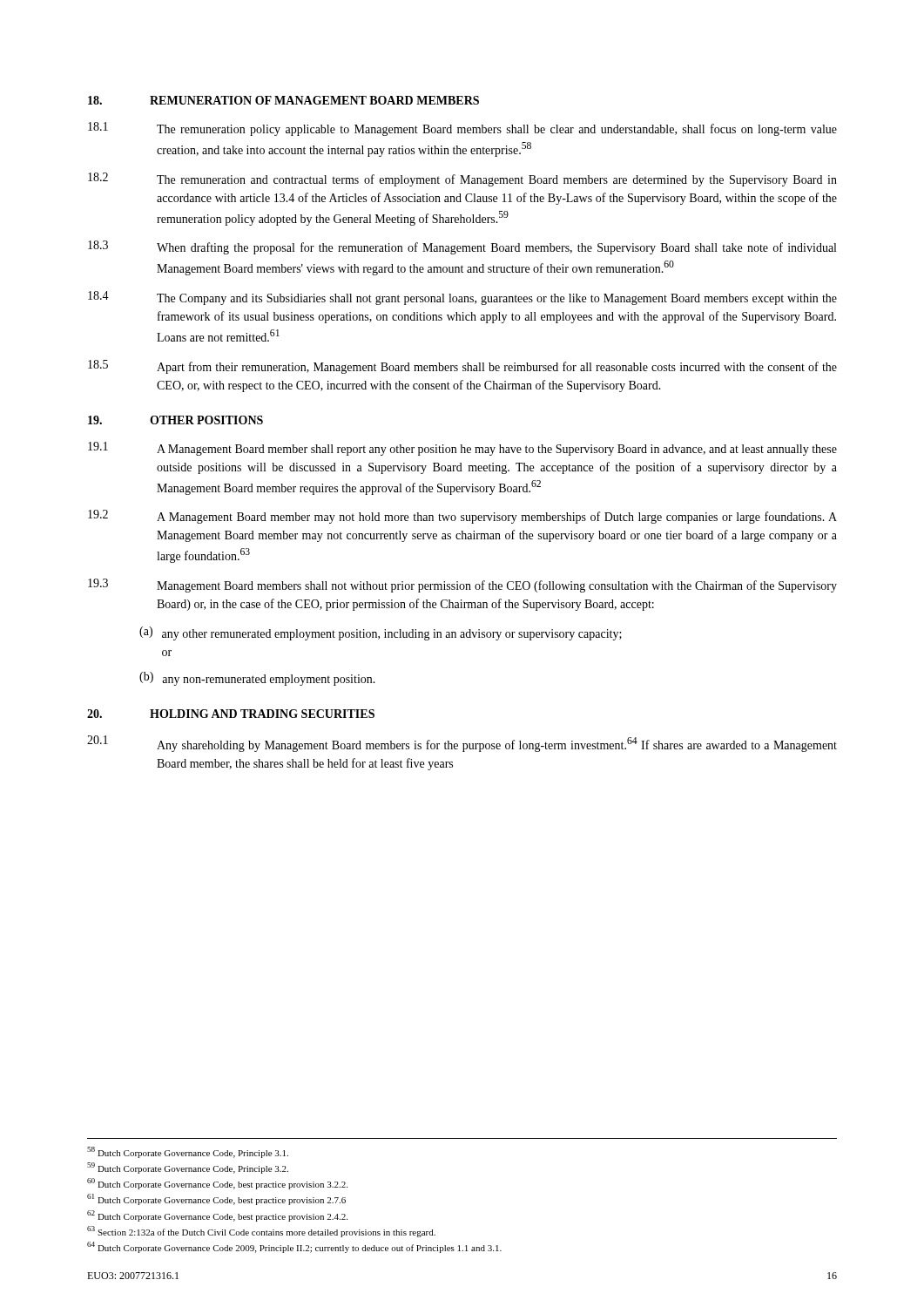Find the element starting "1 Any shareholding by"
This screenshot has width=924, height=1307.
tap(462, 753)
